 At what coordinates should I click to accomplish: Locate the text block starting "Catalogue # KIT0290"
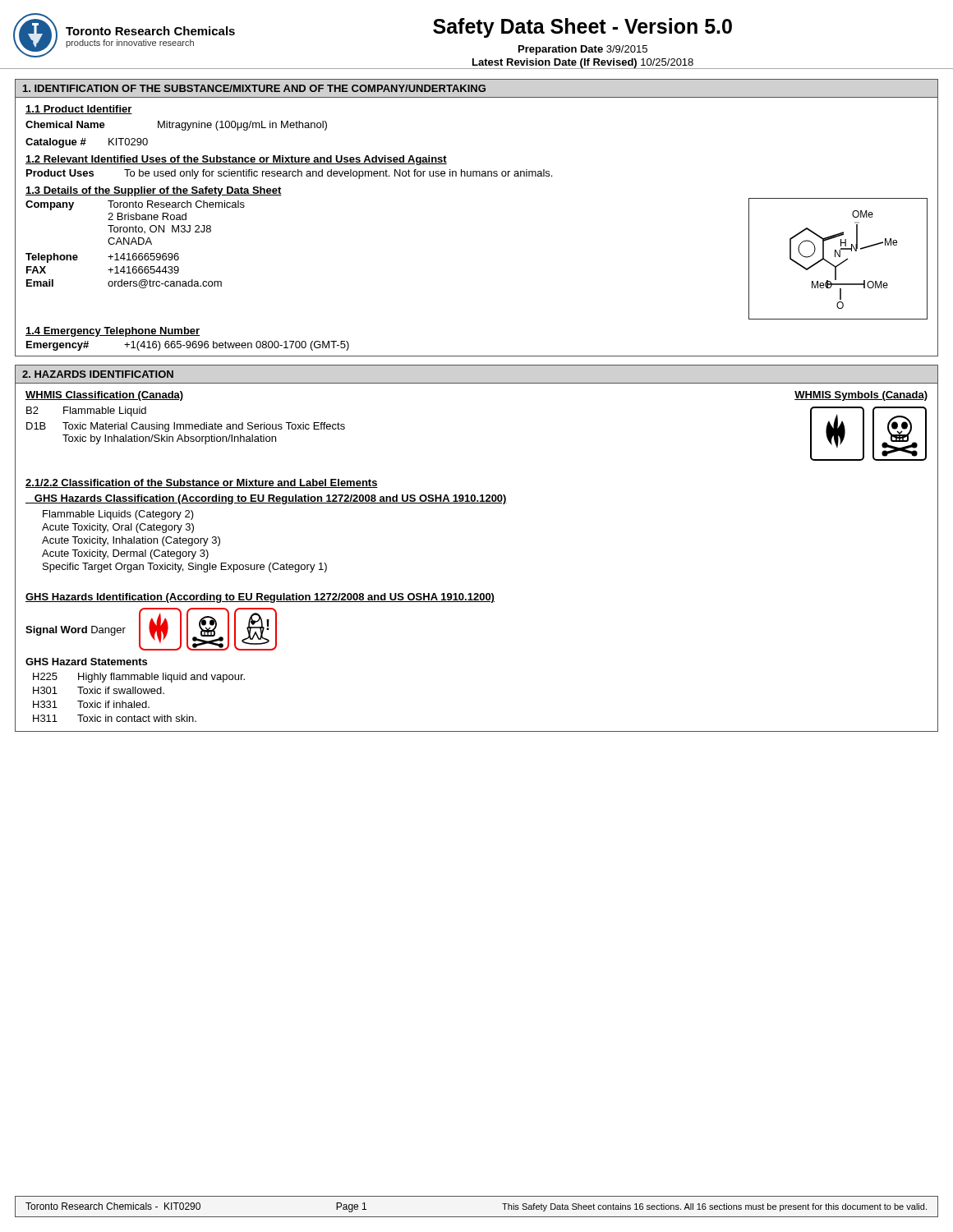87,142
